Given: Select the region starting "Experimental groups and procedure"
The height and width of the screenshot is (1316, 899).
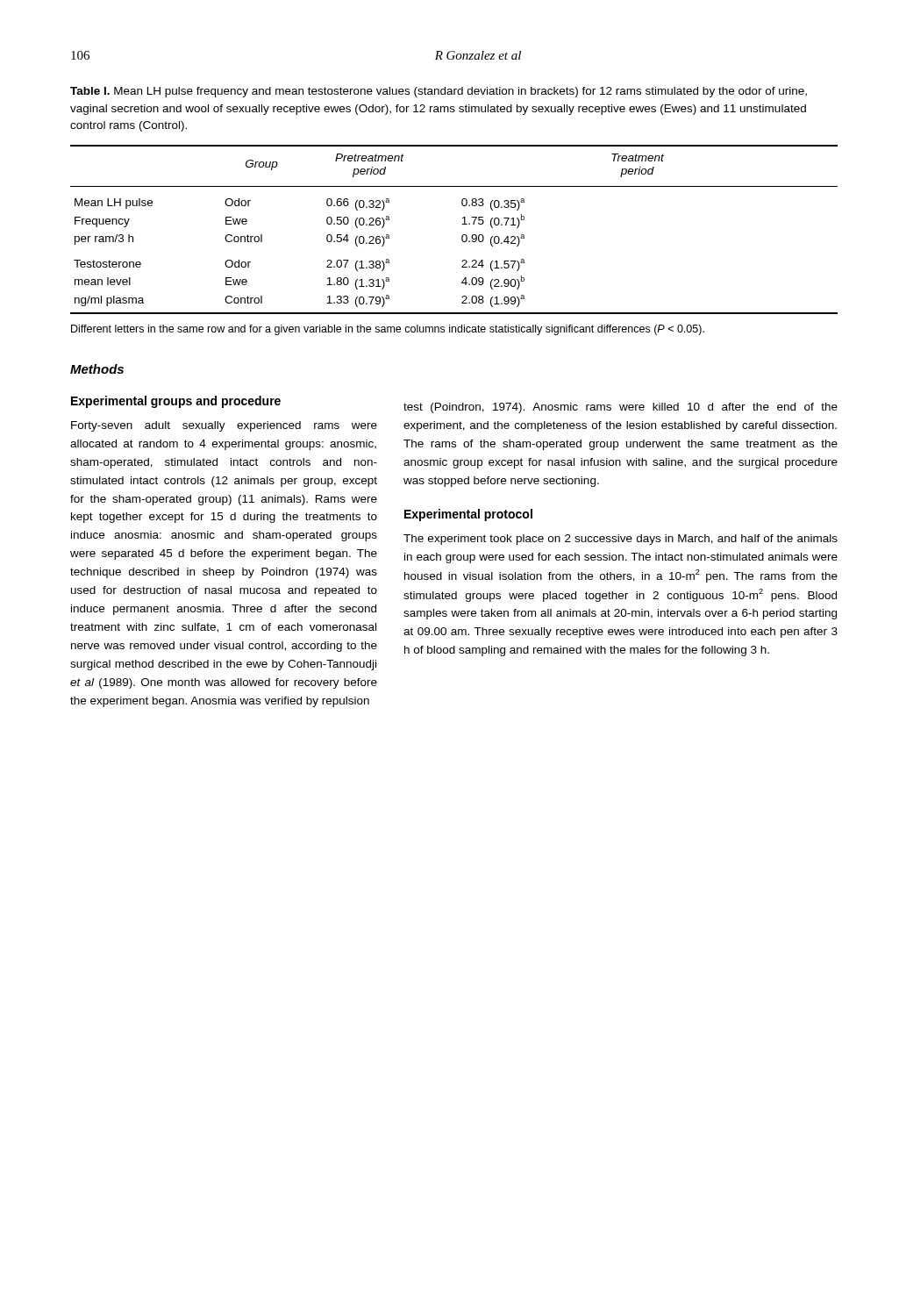Looking at the screenshot, I should click(176, 401).
